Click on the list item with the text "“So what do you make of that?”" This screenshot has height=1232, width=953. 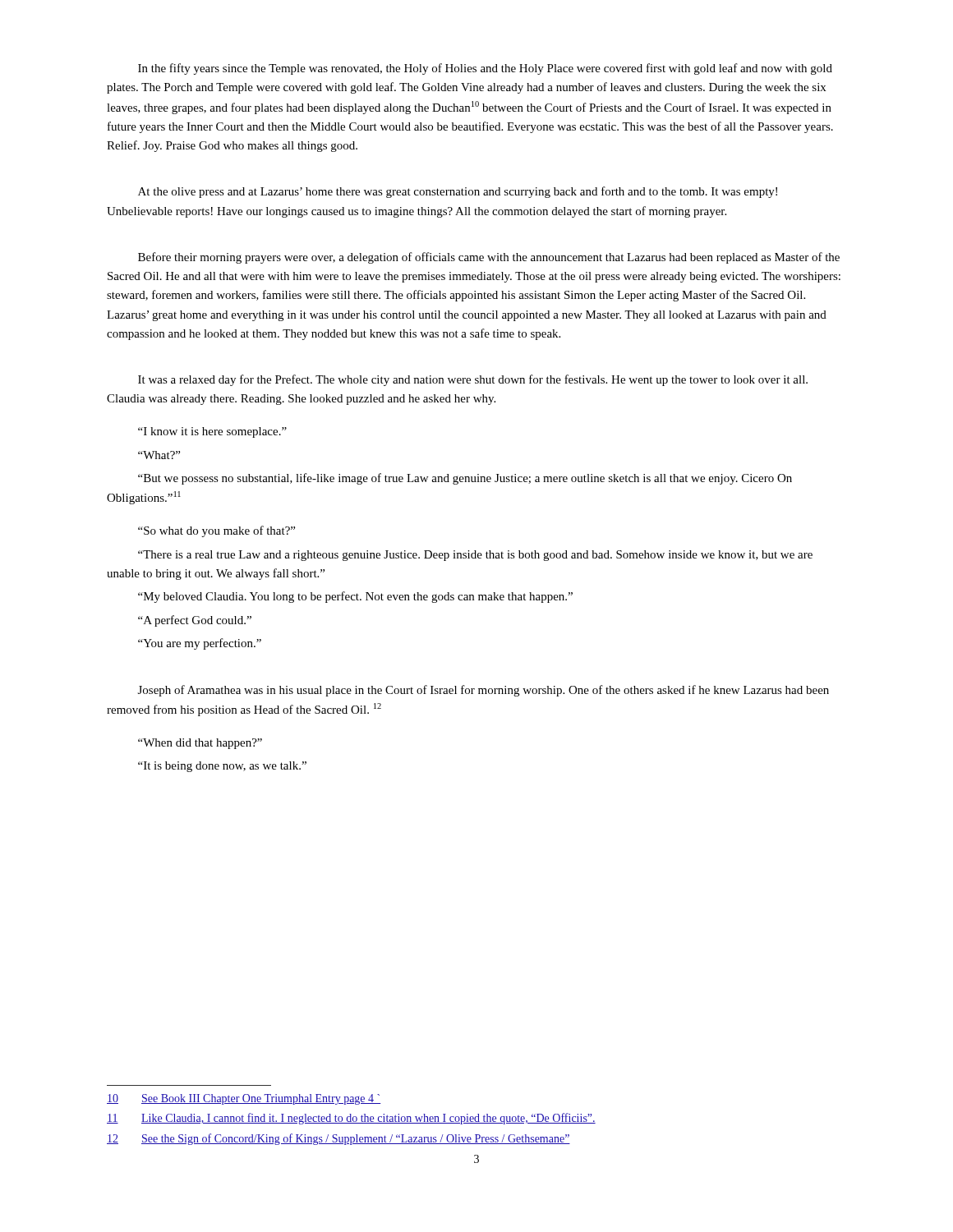coord(217,531)
